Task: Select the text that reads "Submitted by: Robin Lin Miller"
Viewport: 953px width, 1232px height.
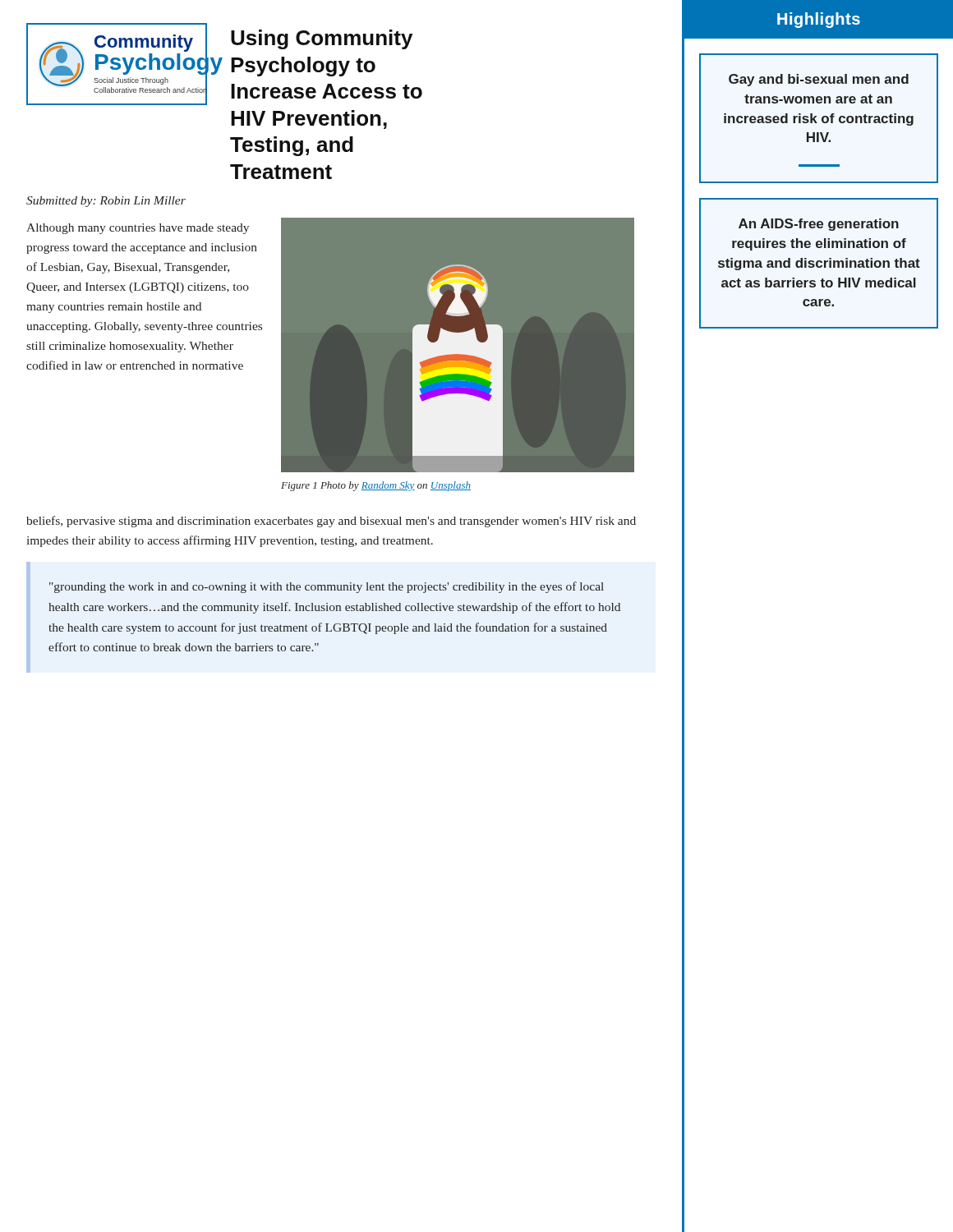Action: (x=106, y=202)
